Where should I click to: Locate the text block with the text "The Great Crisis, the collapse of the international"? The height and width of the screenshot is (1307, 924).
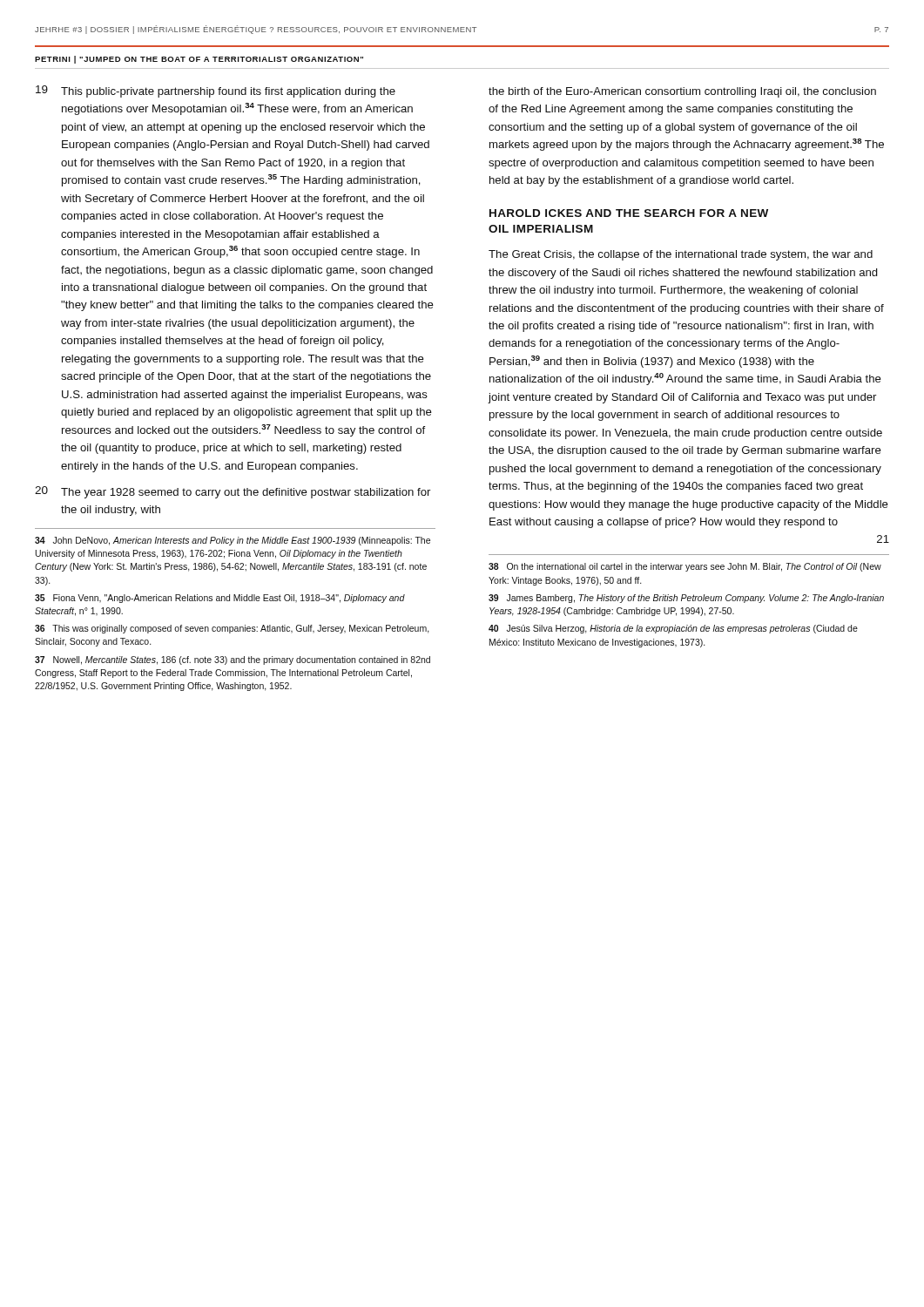pyautogui.click(x=688, y=388)
